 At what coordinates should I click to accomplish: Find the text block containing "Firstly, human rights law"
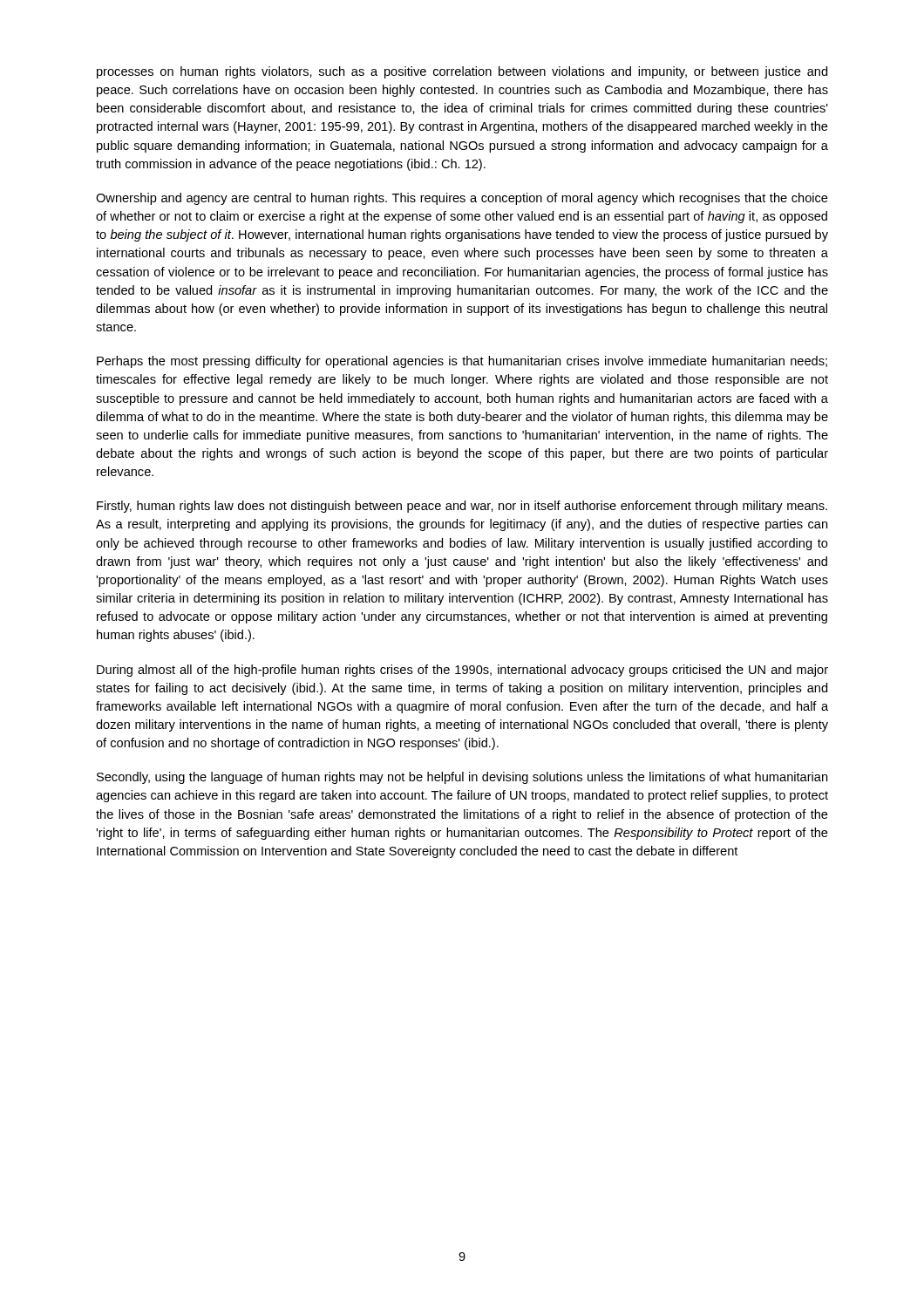pyautogui.click(x=462, y=571)
